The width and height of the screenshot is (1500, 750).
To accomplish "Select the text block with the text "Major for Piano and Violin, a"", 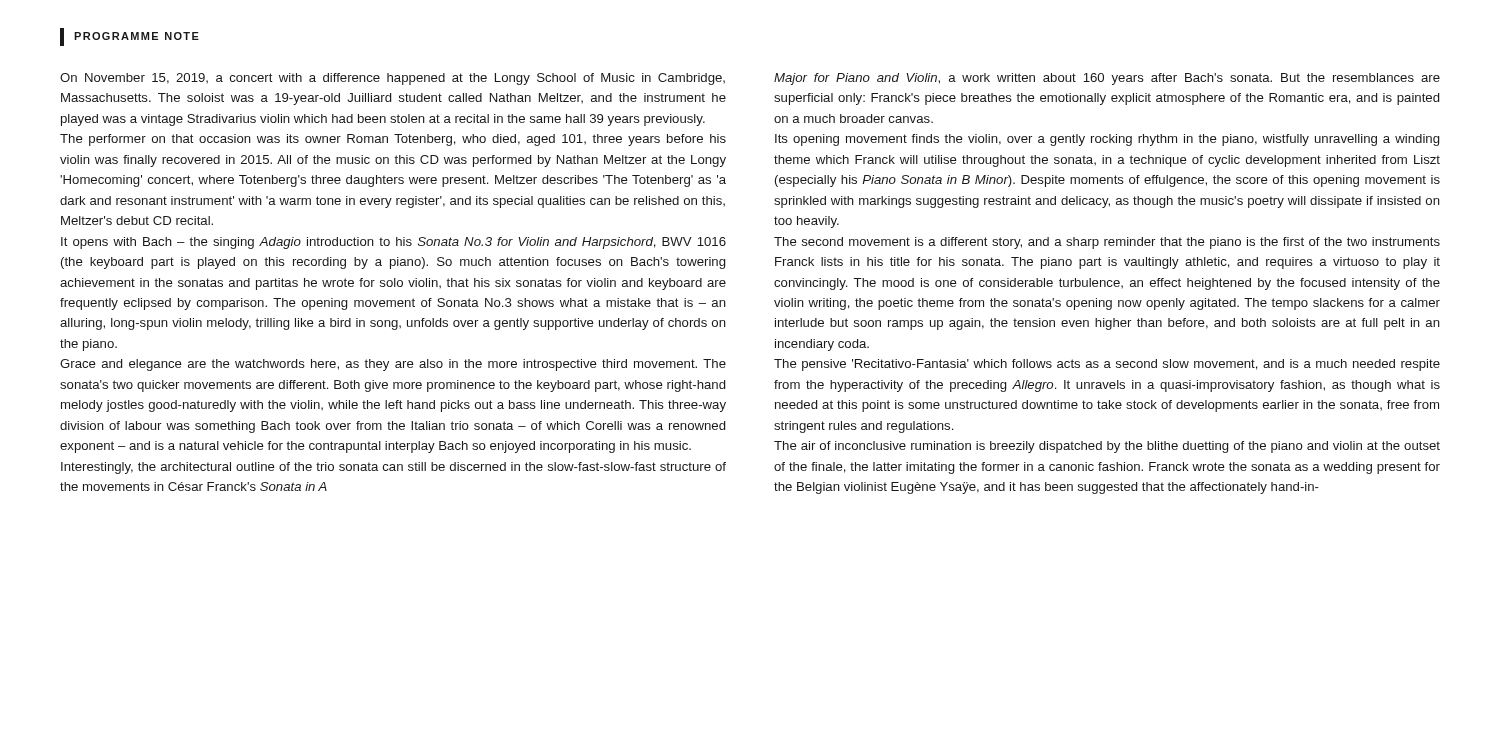I will tap(1107, 99).
